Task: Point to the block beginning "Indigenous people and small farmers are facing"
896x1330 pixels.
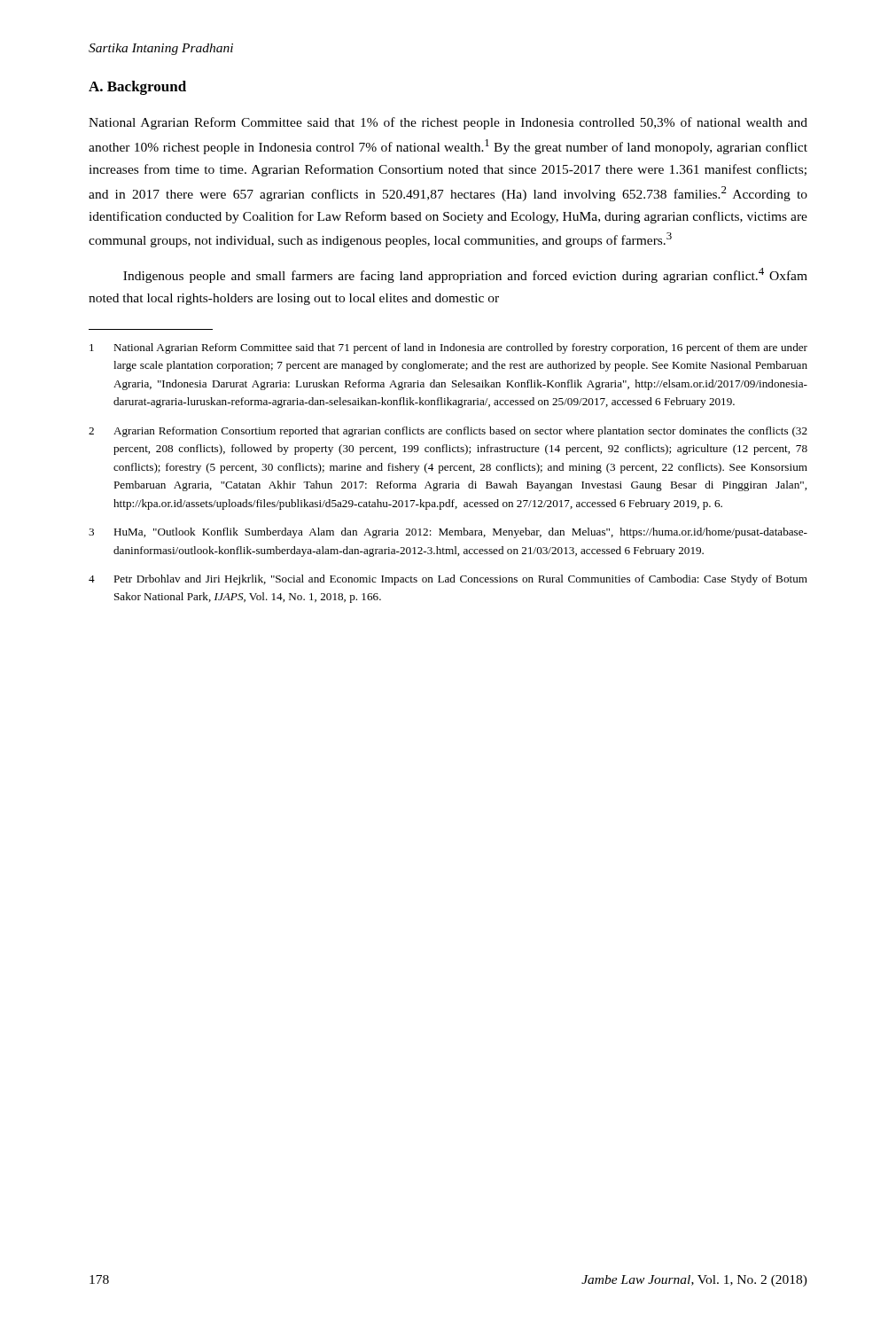Action: tap(448, 285)
